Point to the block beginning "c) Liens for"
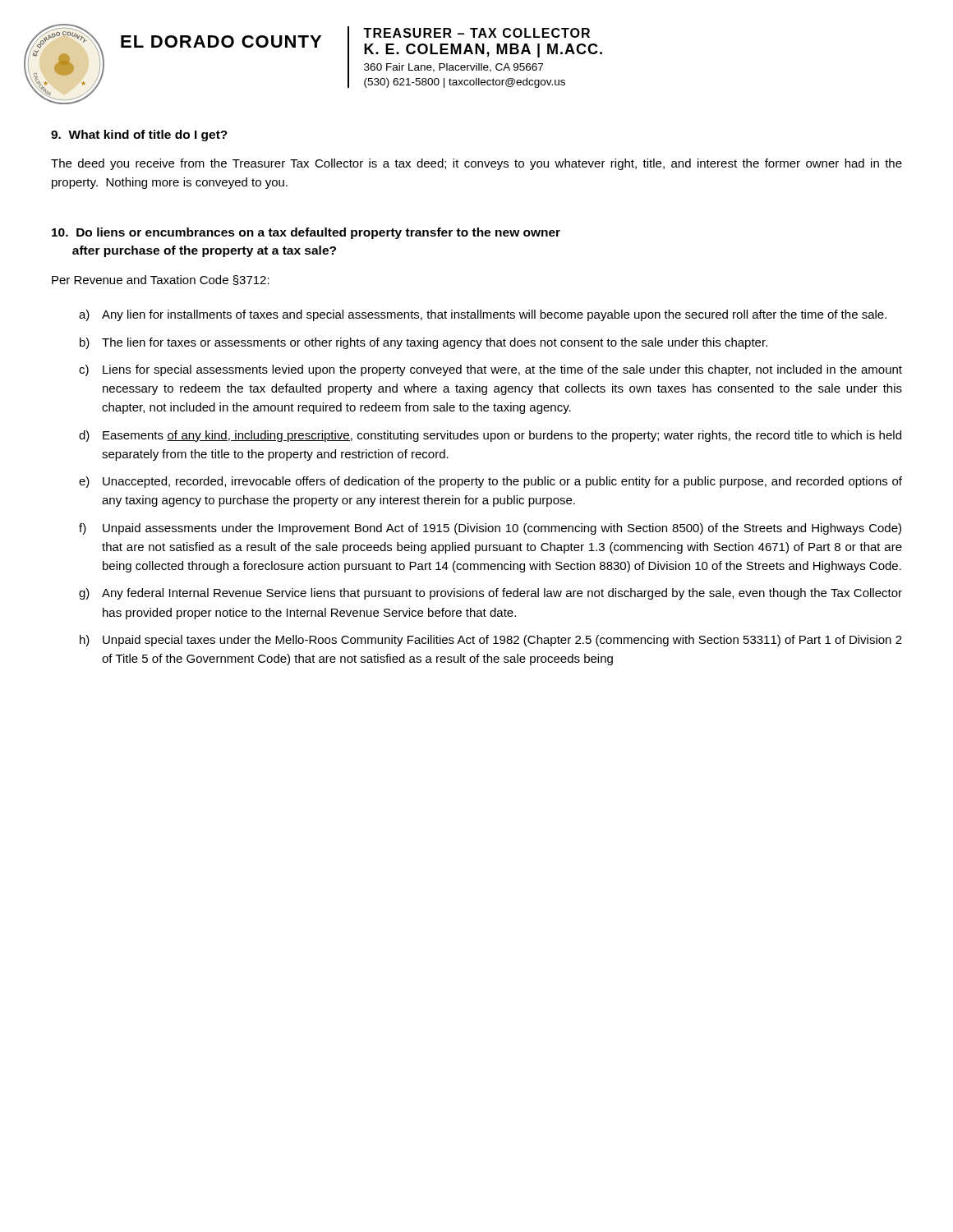Screen dimensions: 1232x953 (491, 388)
